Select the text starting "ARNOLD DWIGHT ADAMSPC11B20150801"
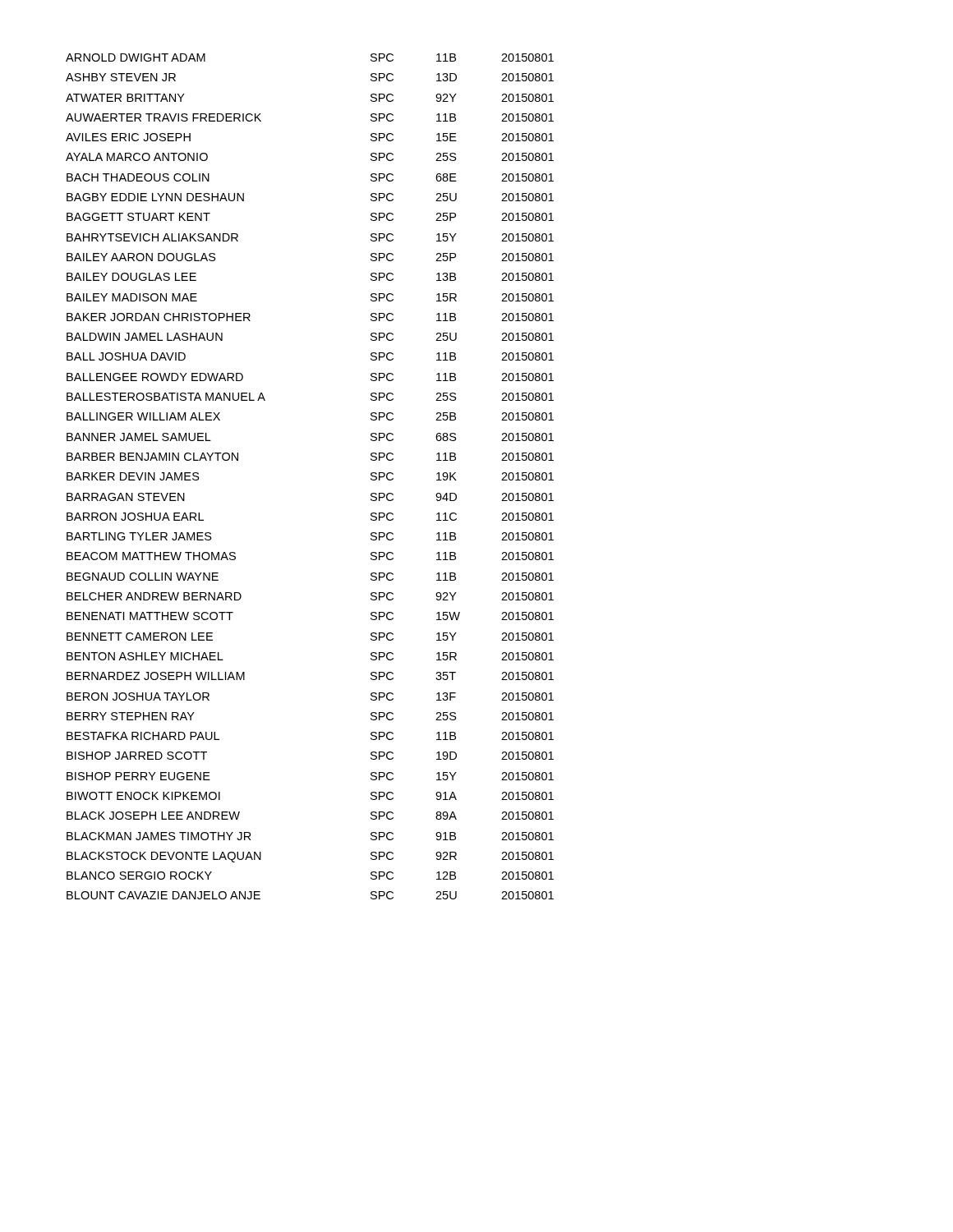This screenshot has width=953, height=1232. [x=129, y=57]
